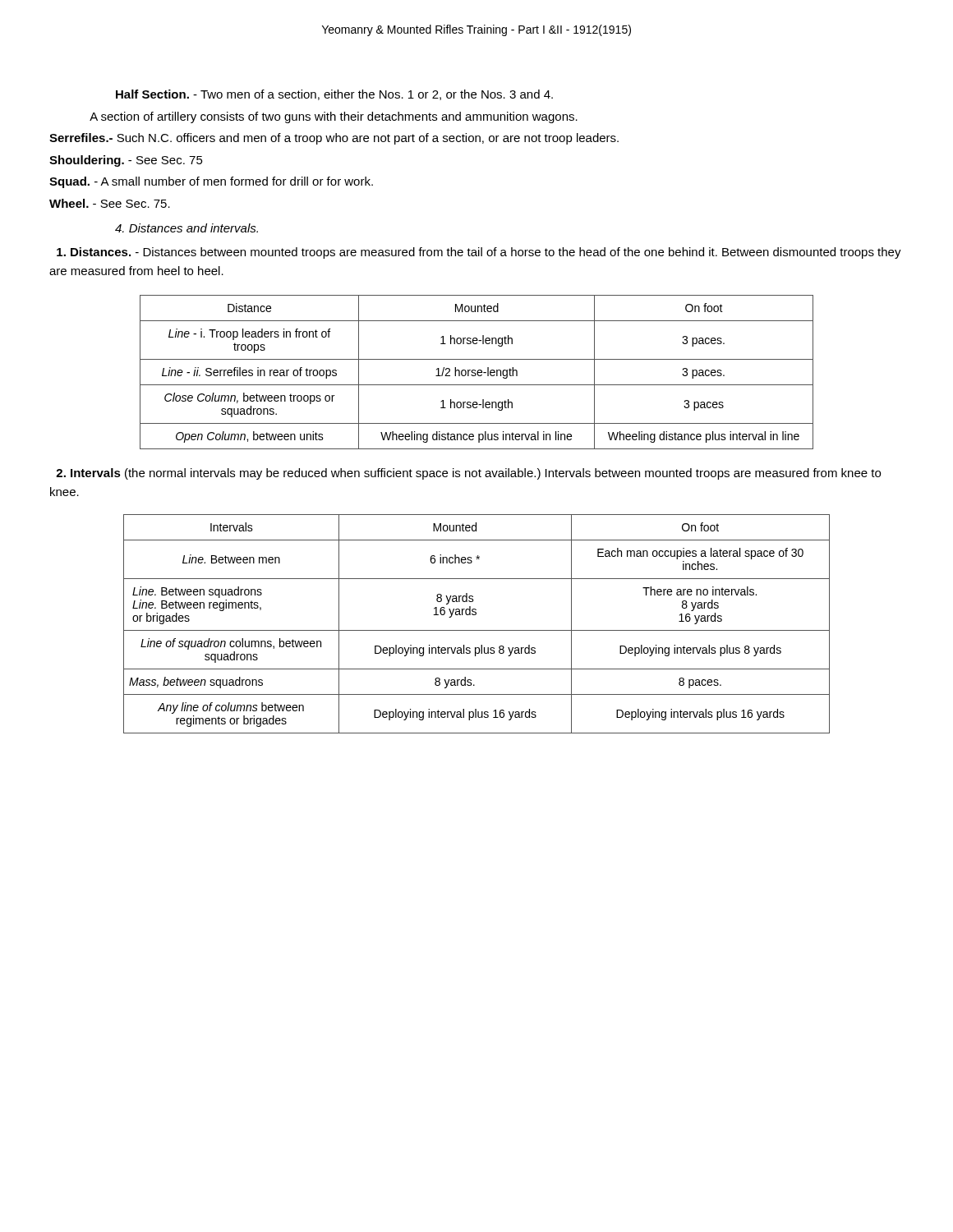
Task: Navigate to the region starting "Serrefiles.- Such N.C. officers and men of a"
Action: click(x=334, y=138)
